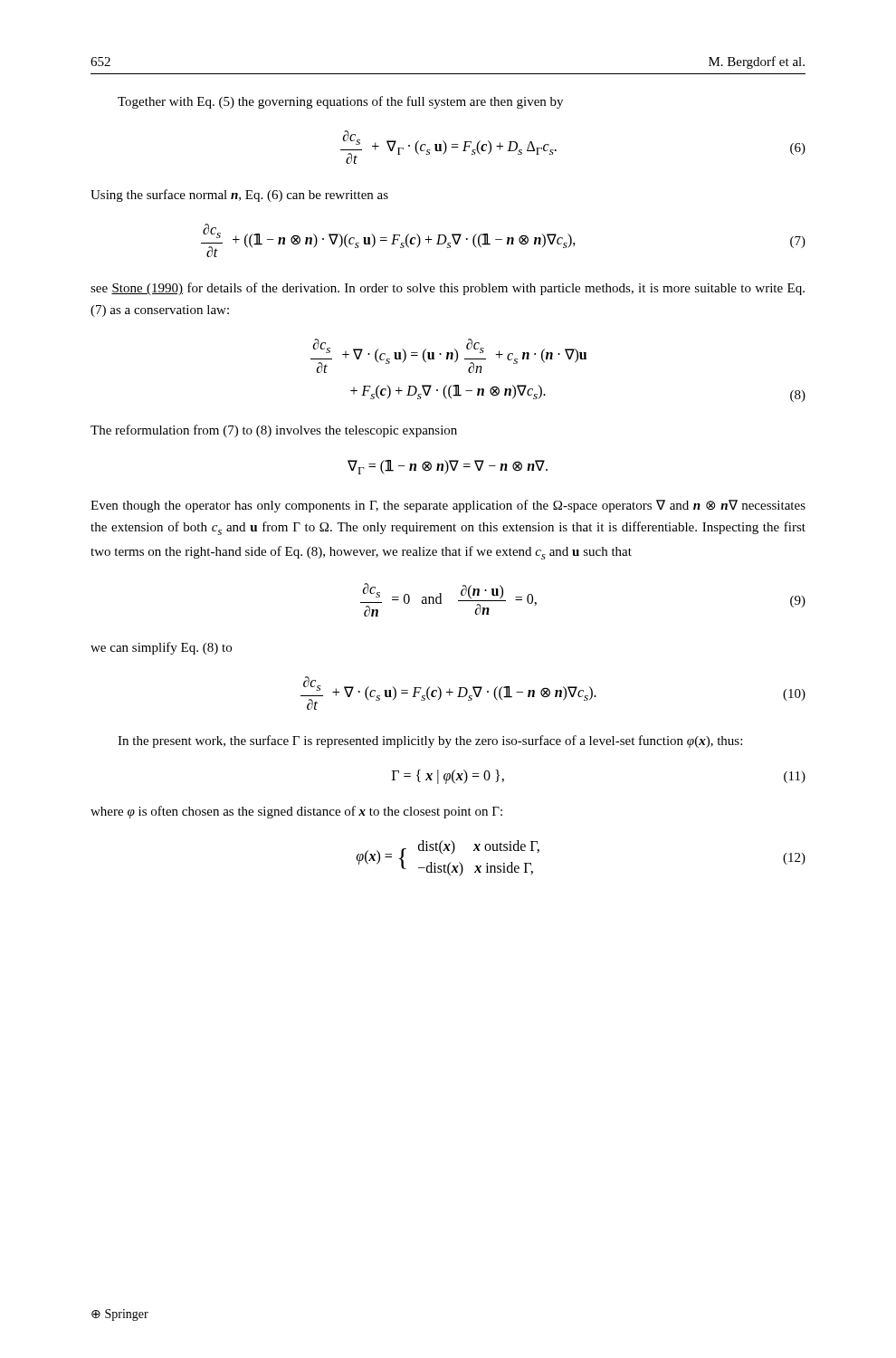This screenshot has width=896, height=1358.
Task: Click the formula that begins "Γ = { x | φ(x) = 0"
Action: tap(447, 776)
